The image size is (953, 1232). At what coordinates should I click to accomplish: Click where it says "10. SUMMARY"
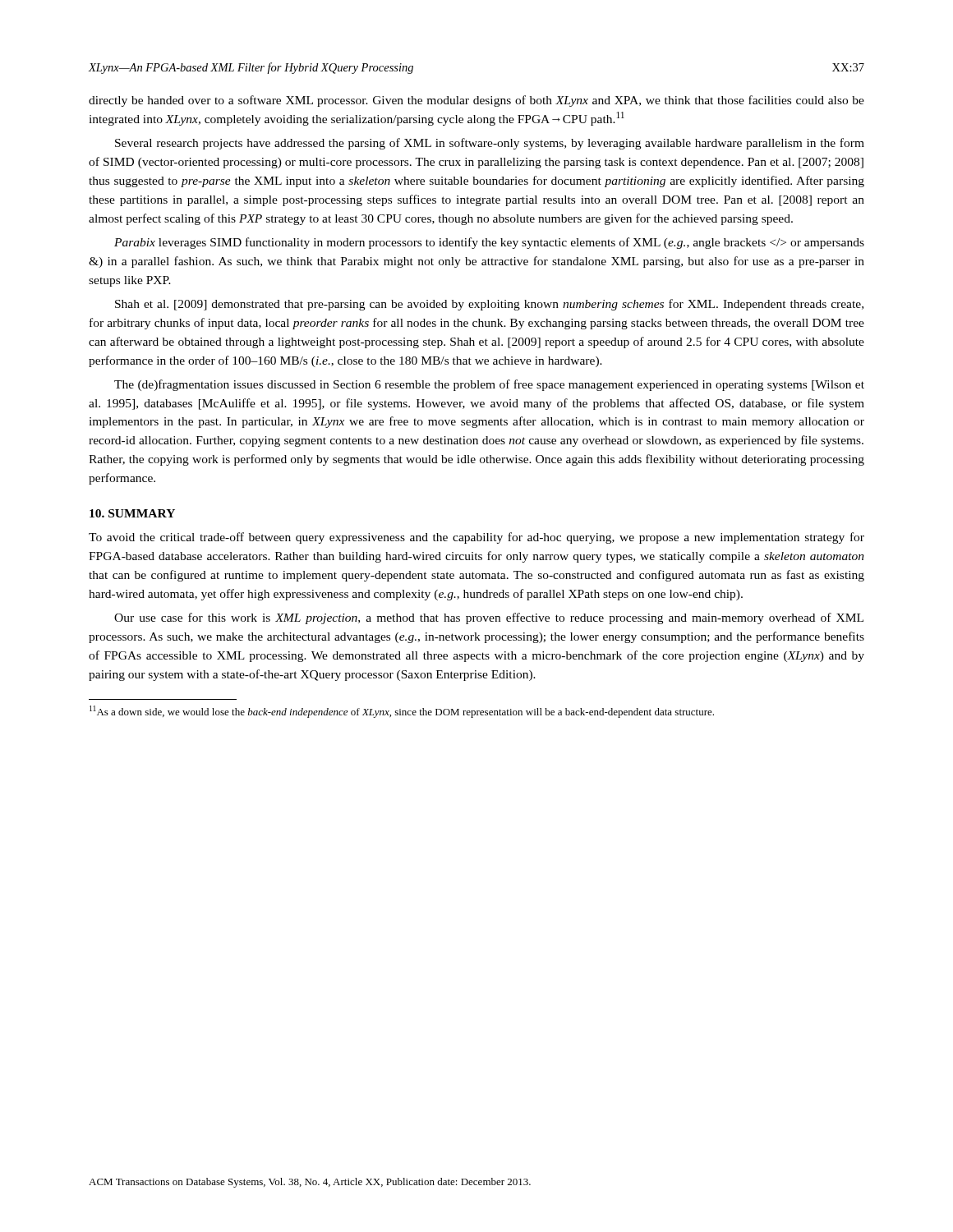(x=132, y=513)
